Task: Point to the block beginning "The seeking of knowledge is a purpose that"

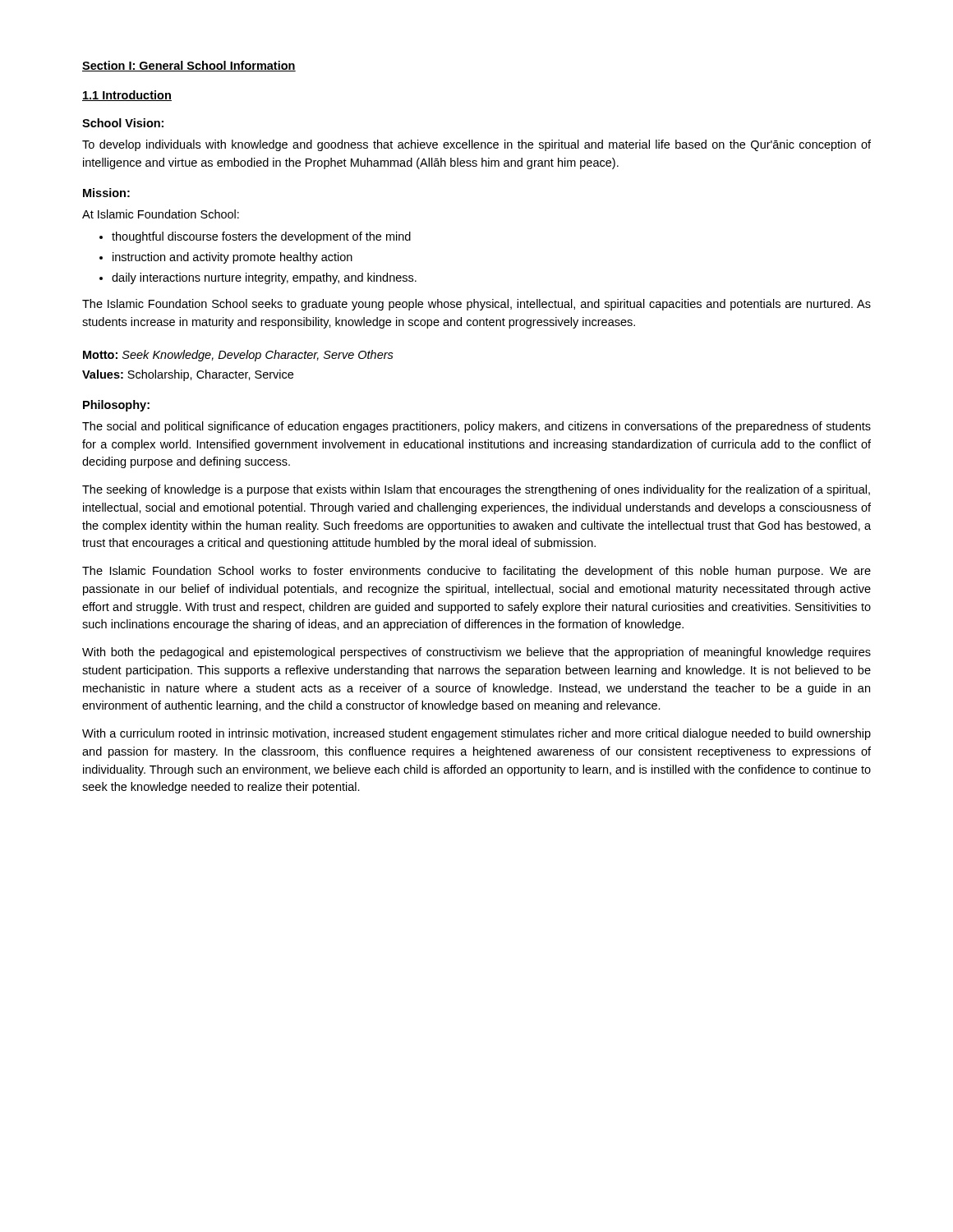Action: tap(476, 516)
